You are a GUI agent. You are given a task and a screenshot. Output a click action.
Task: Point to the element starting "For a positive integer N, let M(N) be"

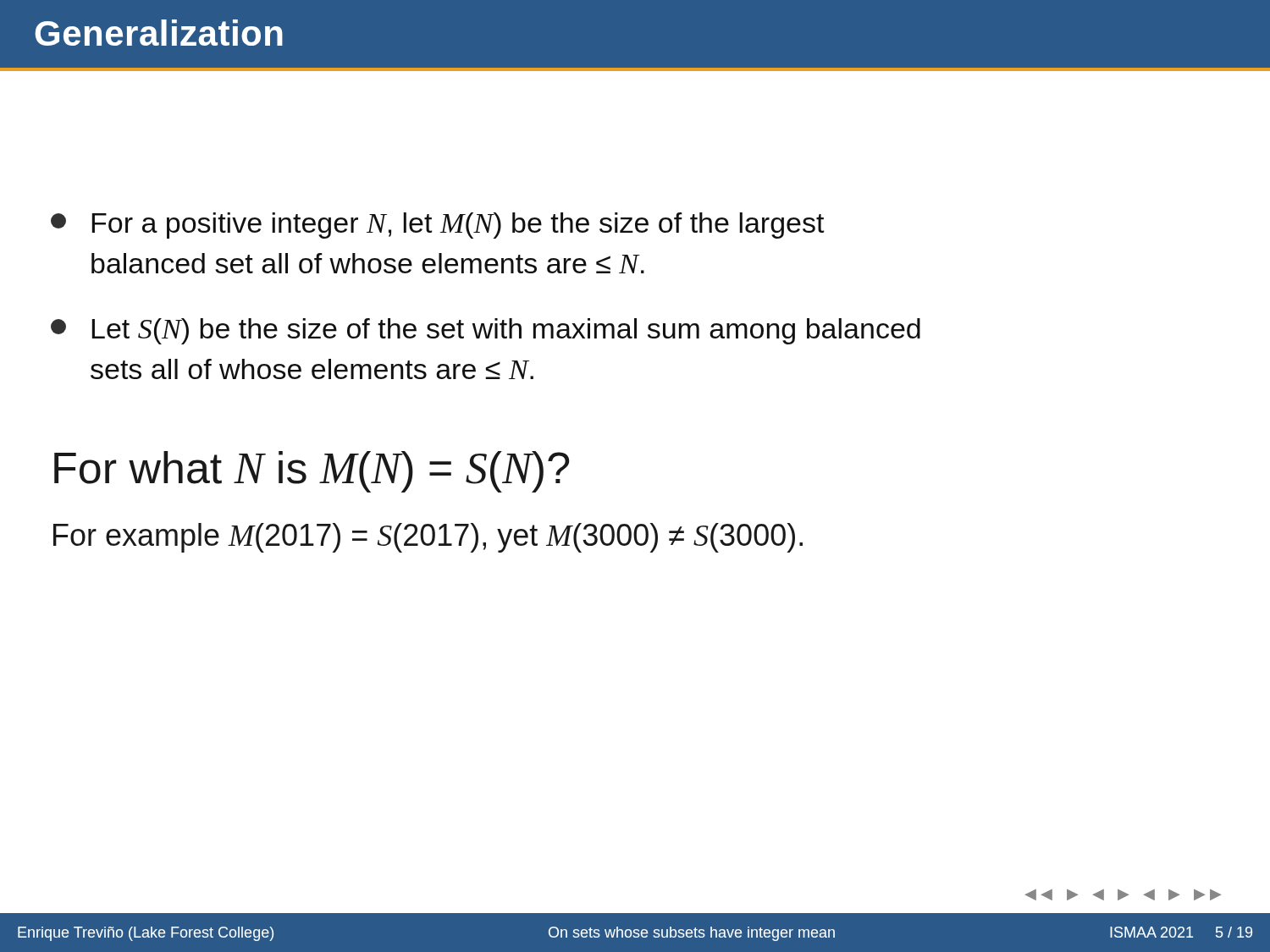(x=643, y=243)
